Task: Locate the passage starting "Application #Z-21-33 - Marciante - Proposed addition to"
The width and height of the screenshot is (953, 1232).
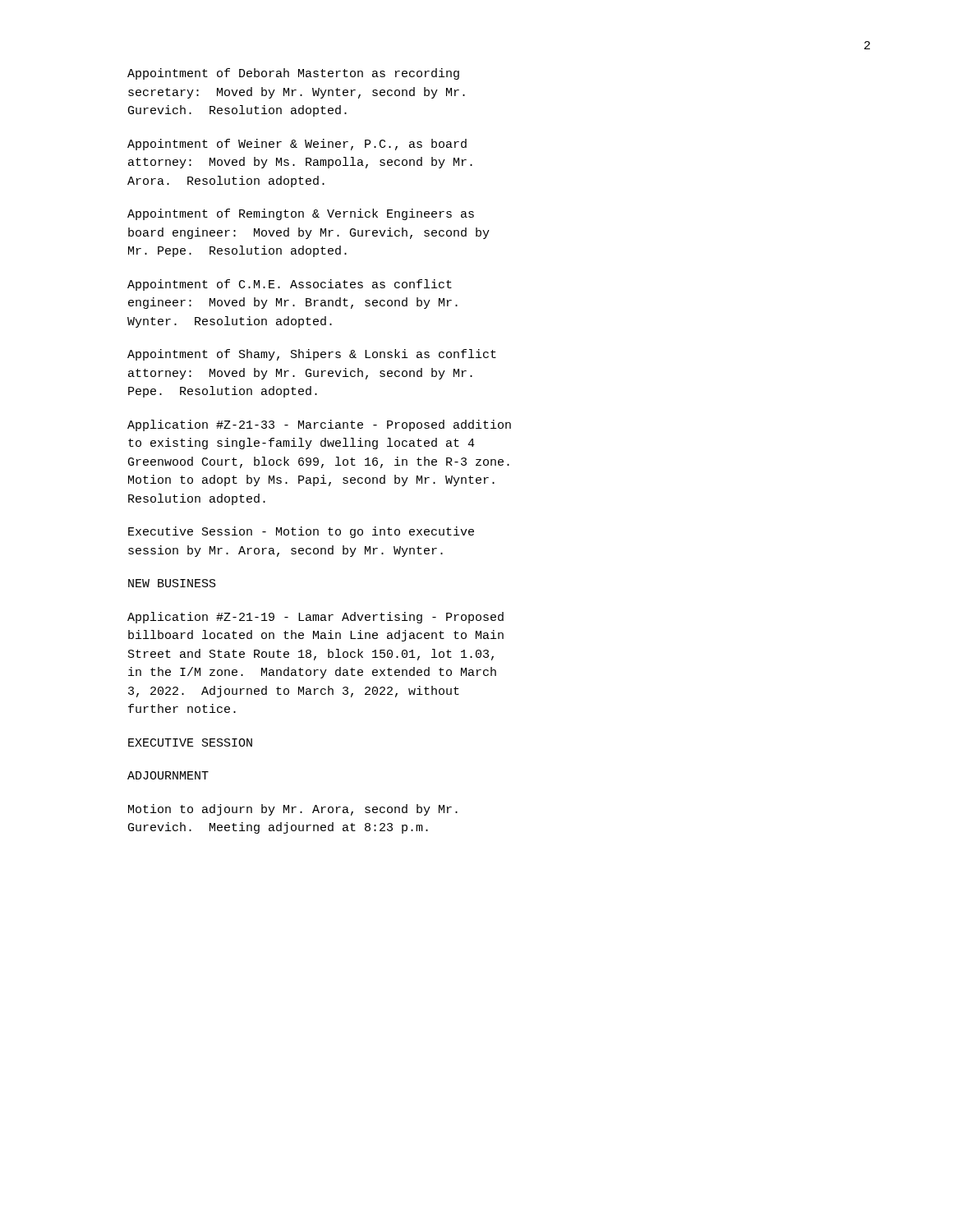Action: [x=320, y=462]
